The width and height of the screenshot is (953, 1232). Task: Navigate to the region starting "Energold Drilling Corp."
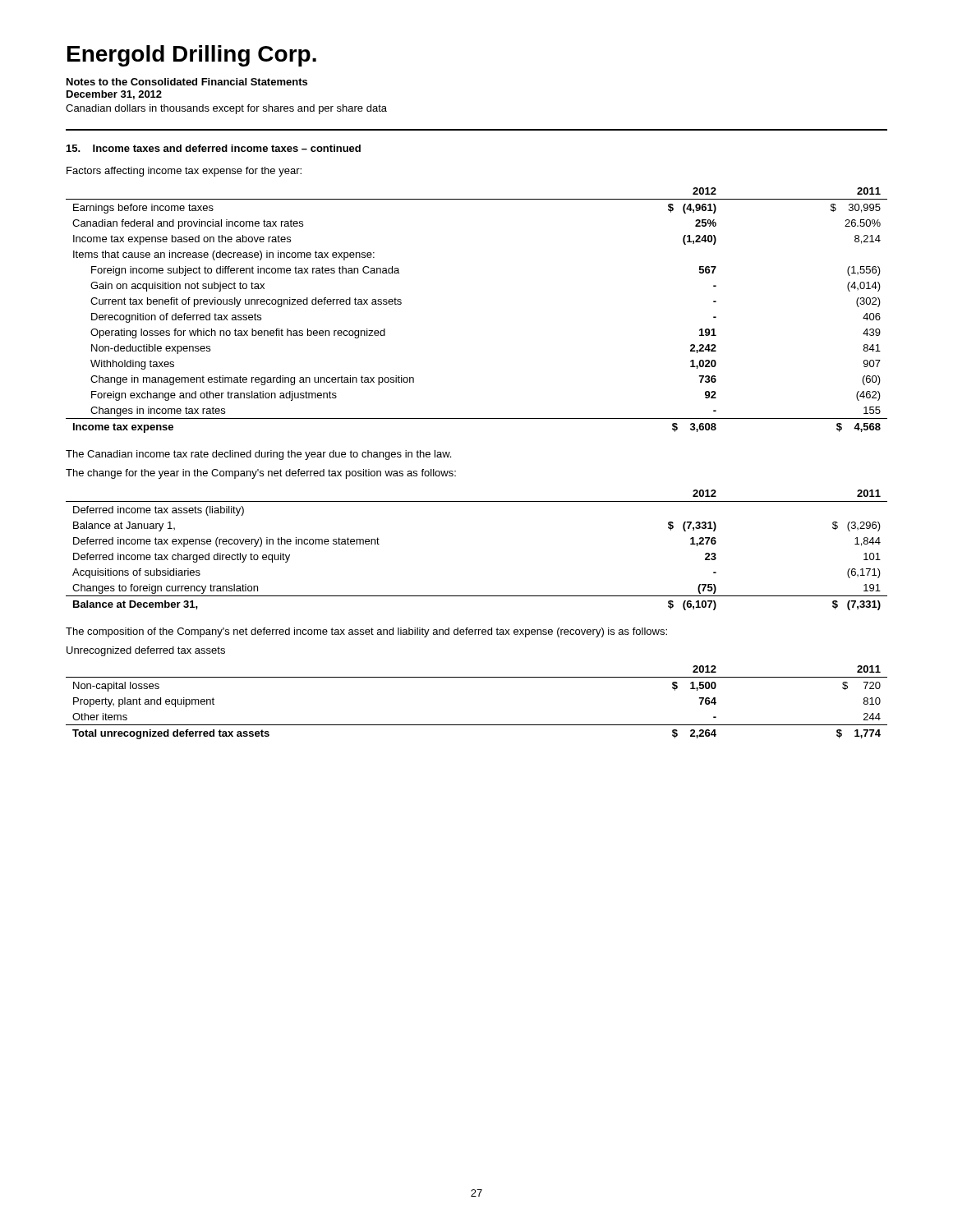coord(192,54)
